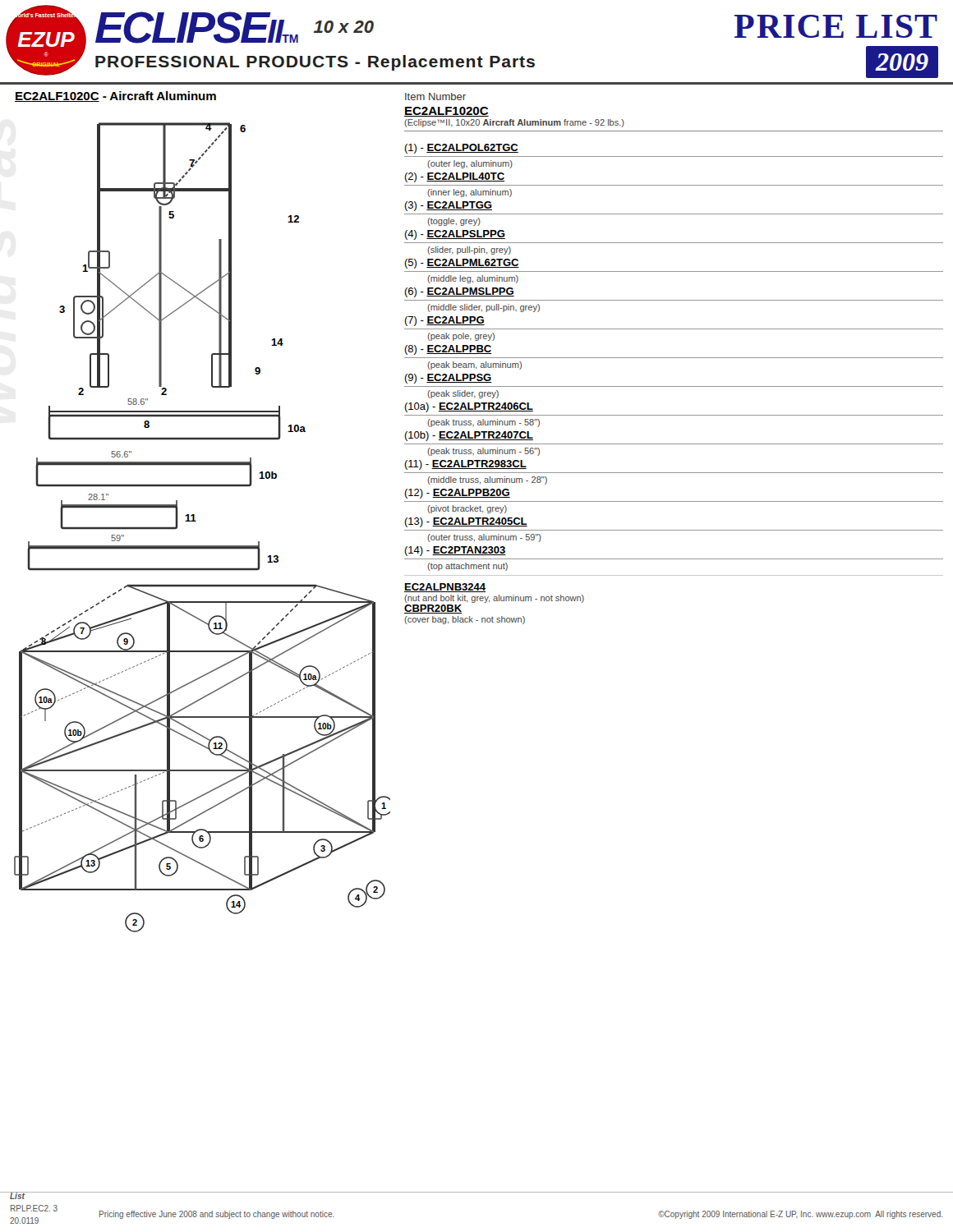The image size is (953, 1232).
Task: Select the text block starting "(9) - EC2ALPPSG (peak slider, grey)"
Action: pos(674,385)
